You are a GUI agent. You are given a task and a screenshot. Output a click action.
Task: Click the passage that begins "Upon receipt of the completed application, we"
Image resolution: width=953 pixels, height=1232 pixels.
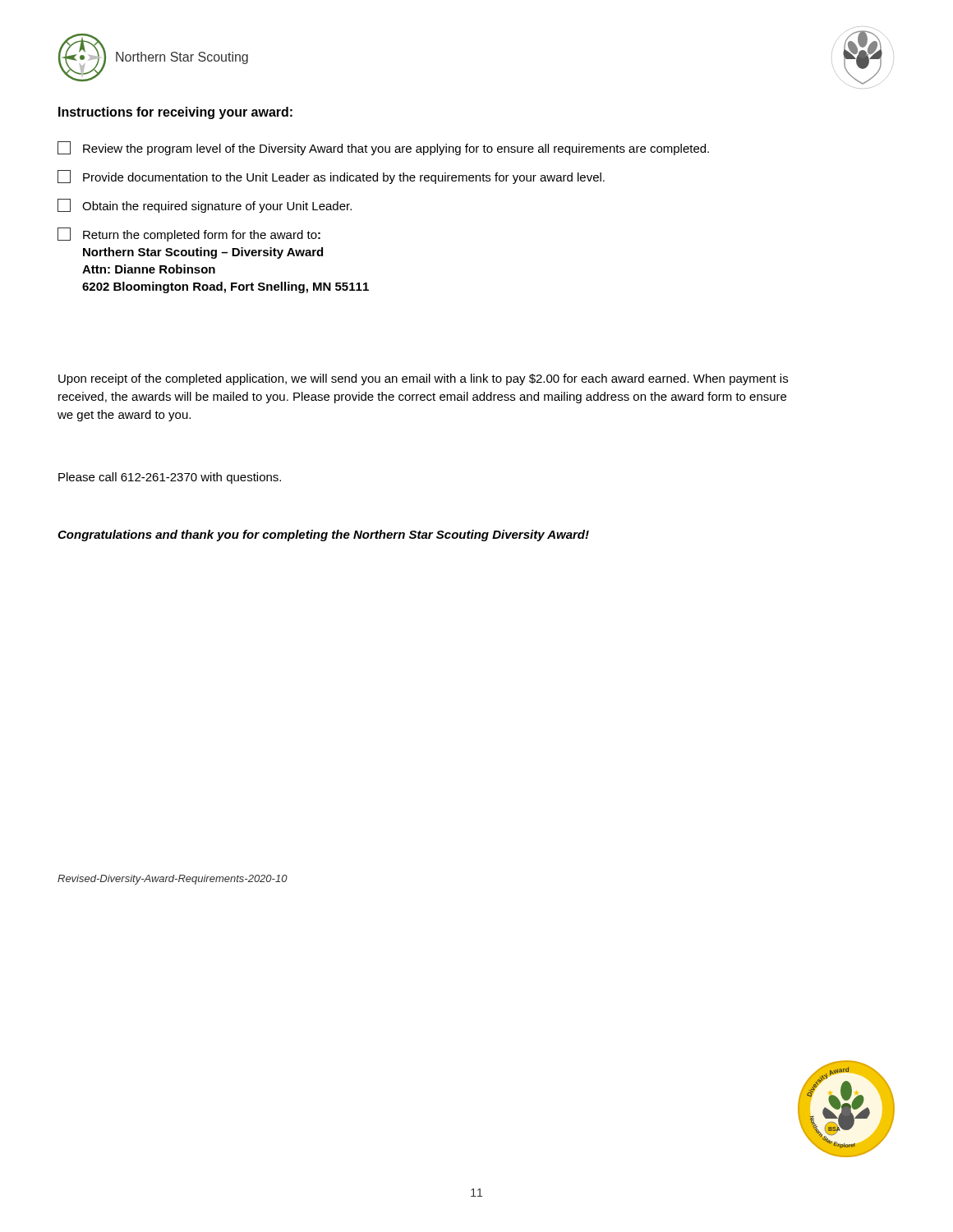[x=423, y=396]
